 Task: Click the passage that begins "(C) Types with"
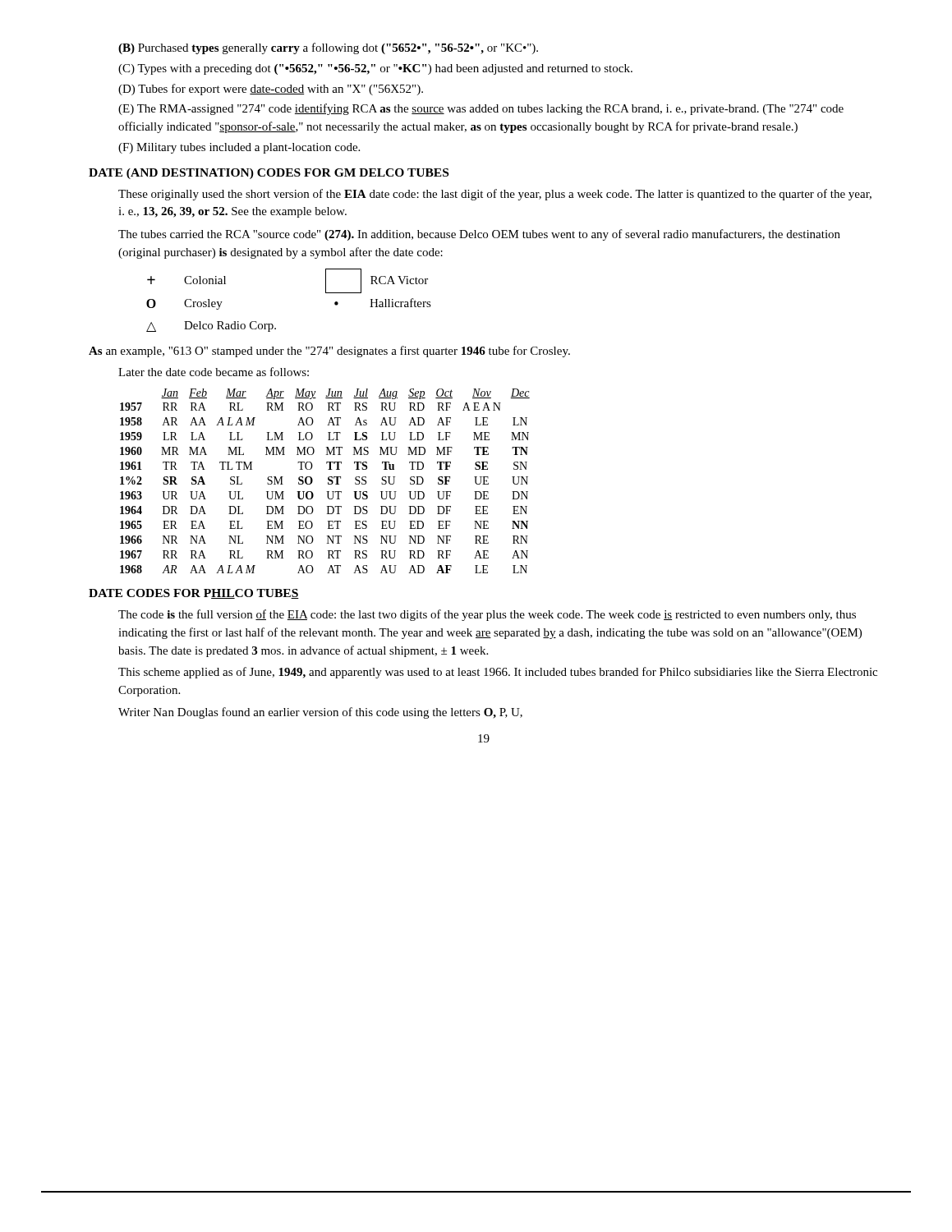pyautogui.click(x=376, y=68)
